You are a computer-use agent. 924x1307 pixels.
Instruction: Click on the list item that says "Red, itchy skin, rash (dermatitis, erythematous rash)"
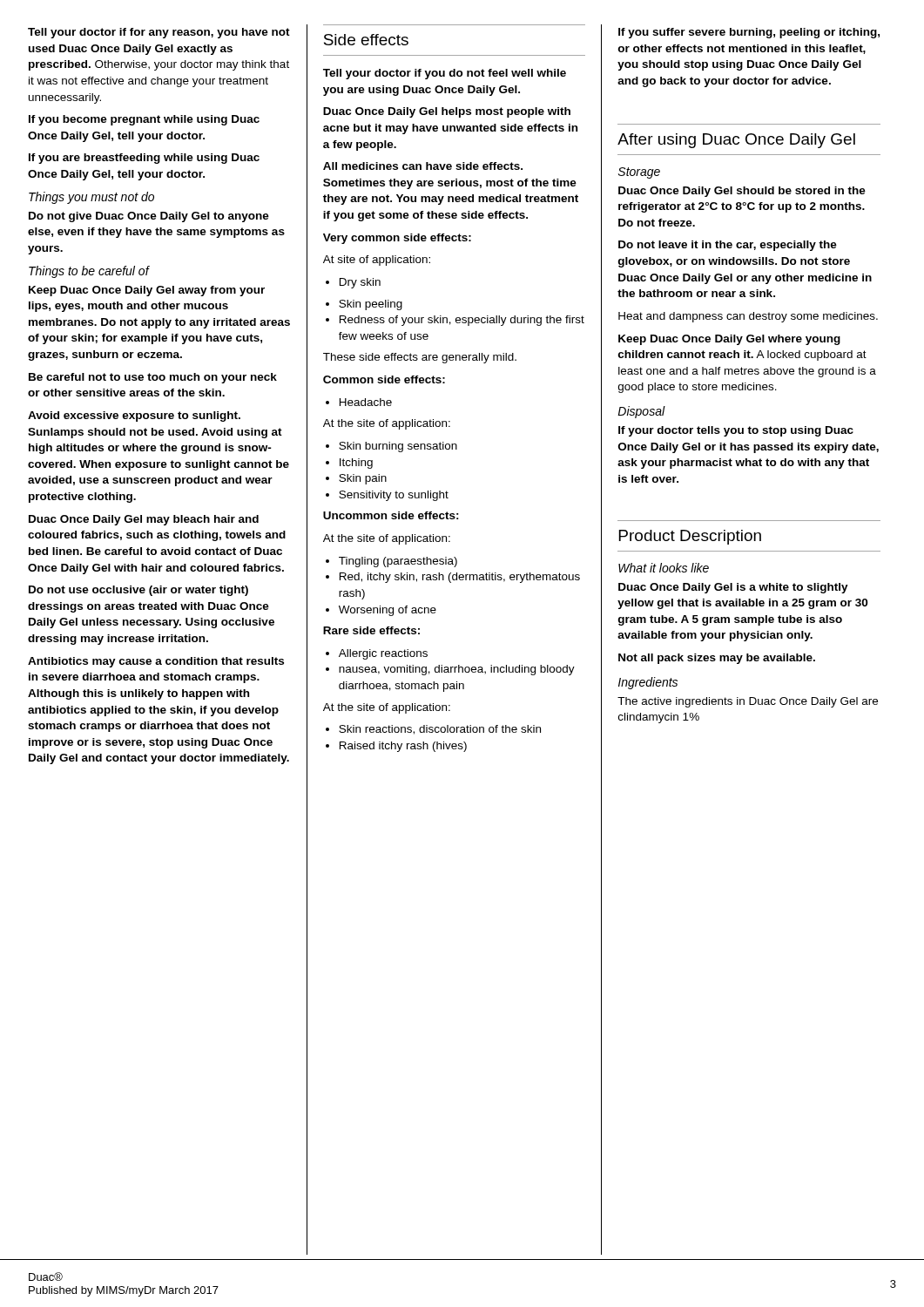click(454, 585)
